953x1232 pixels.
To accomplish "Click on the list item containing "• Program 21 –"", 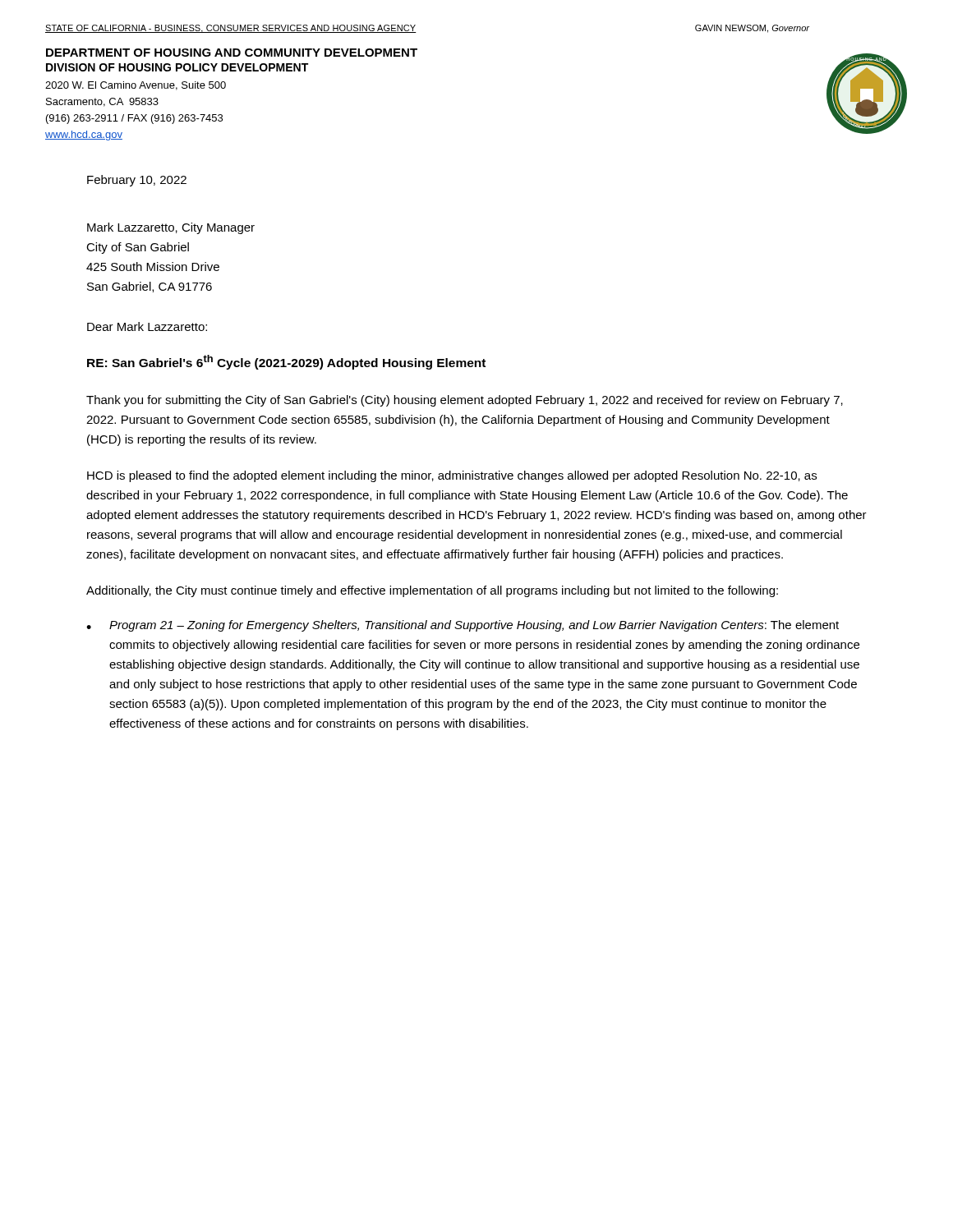I will tap(476, 674).
